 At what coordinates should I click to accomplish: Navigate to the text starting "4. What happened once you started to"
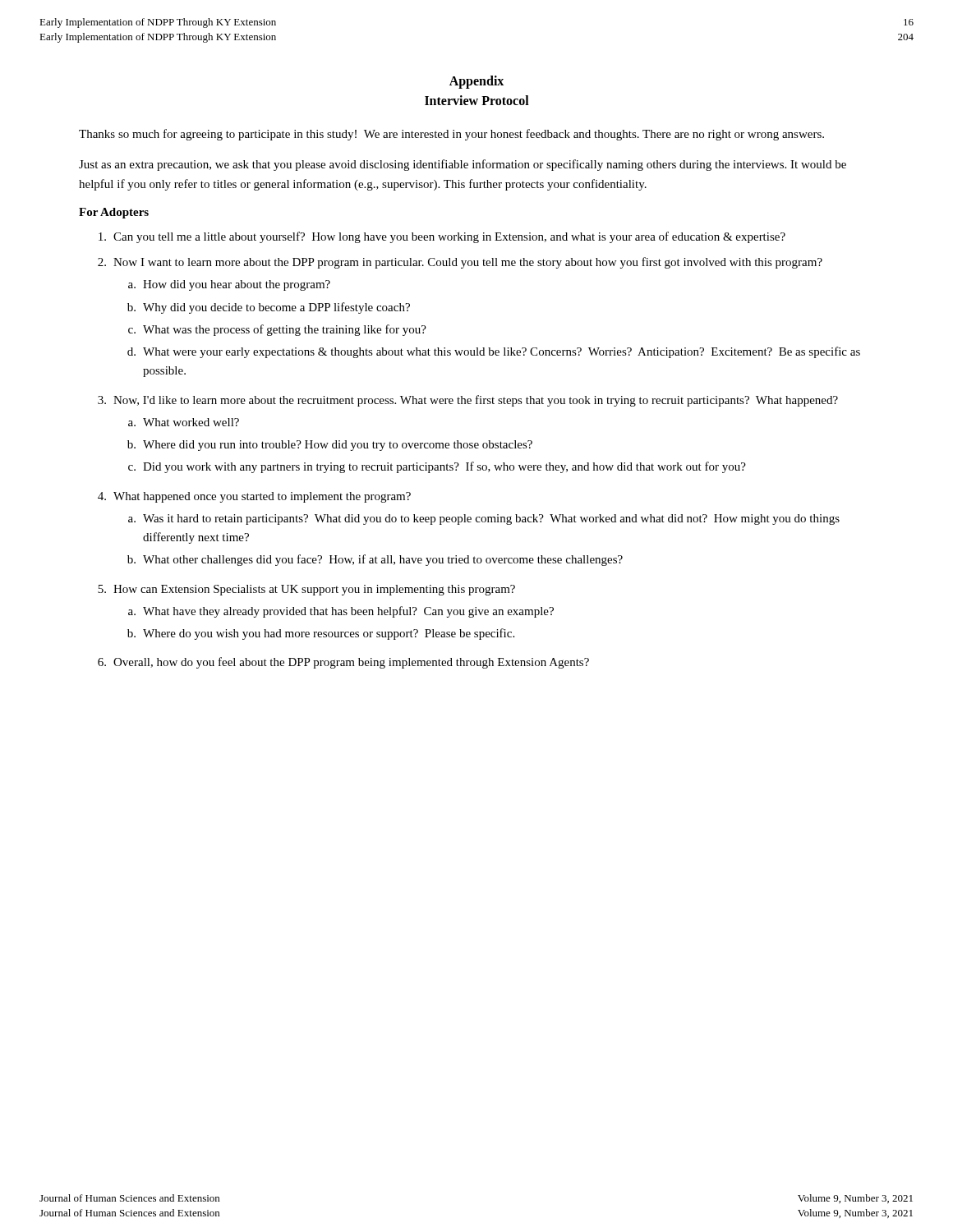(476, 530)
